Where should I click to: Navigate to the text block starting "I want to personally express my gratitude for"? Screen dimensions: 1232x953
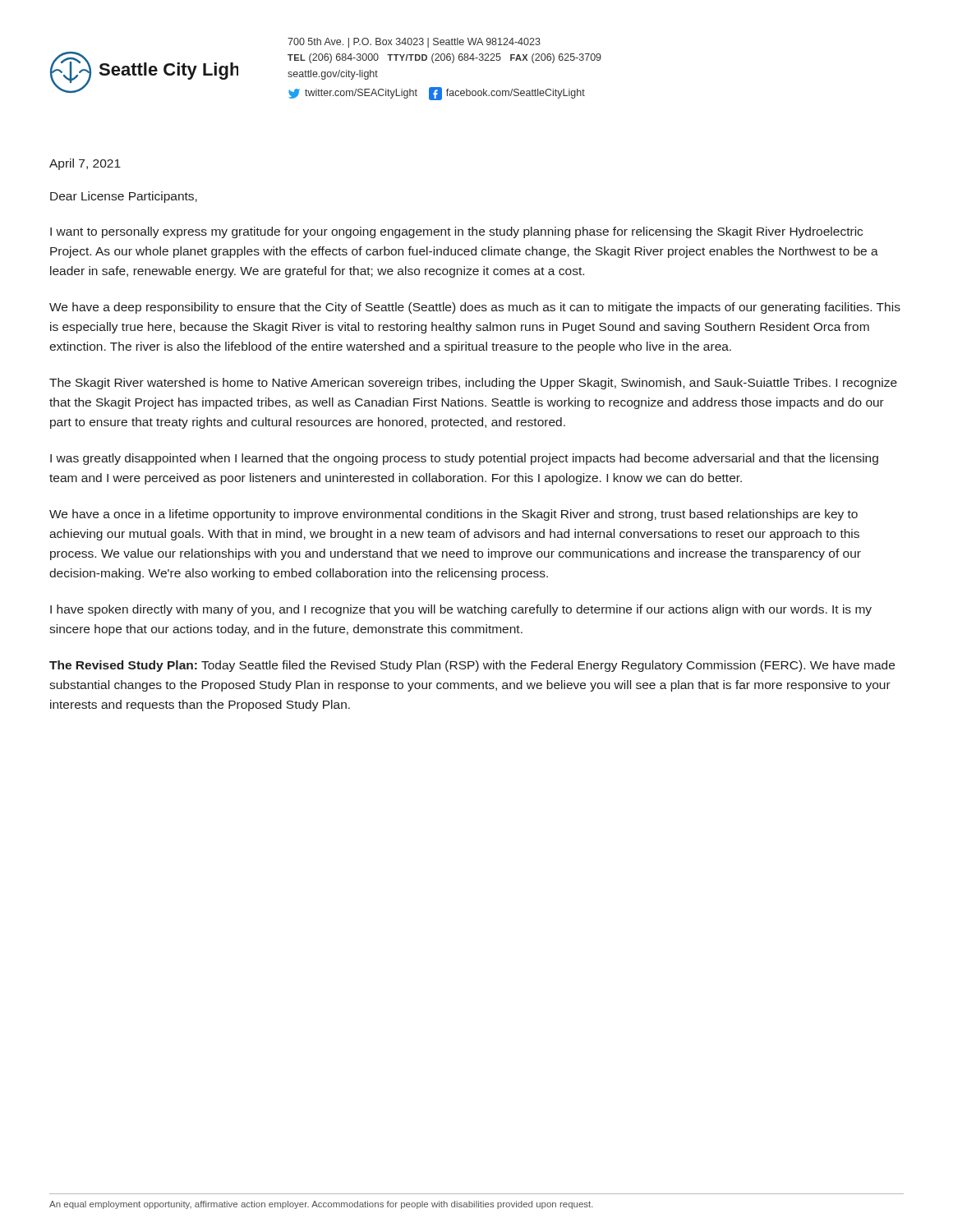[x=464, y=251]
